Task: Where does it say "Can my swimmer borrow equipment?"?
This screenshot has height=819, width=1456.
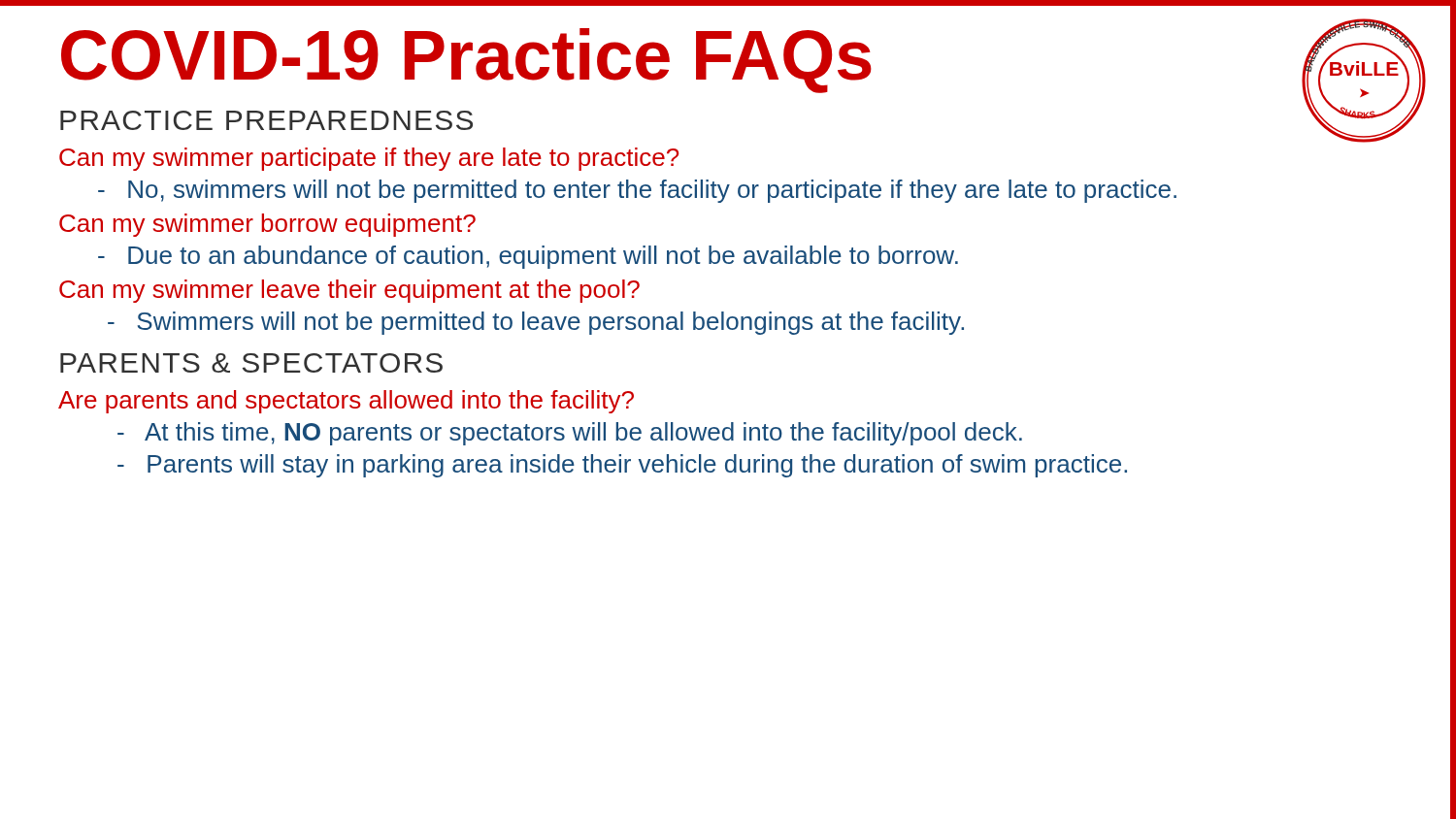Action: point(267,223)
